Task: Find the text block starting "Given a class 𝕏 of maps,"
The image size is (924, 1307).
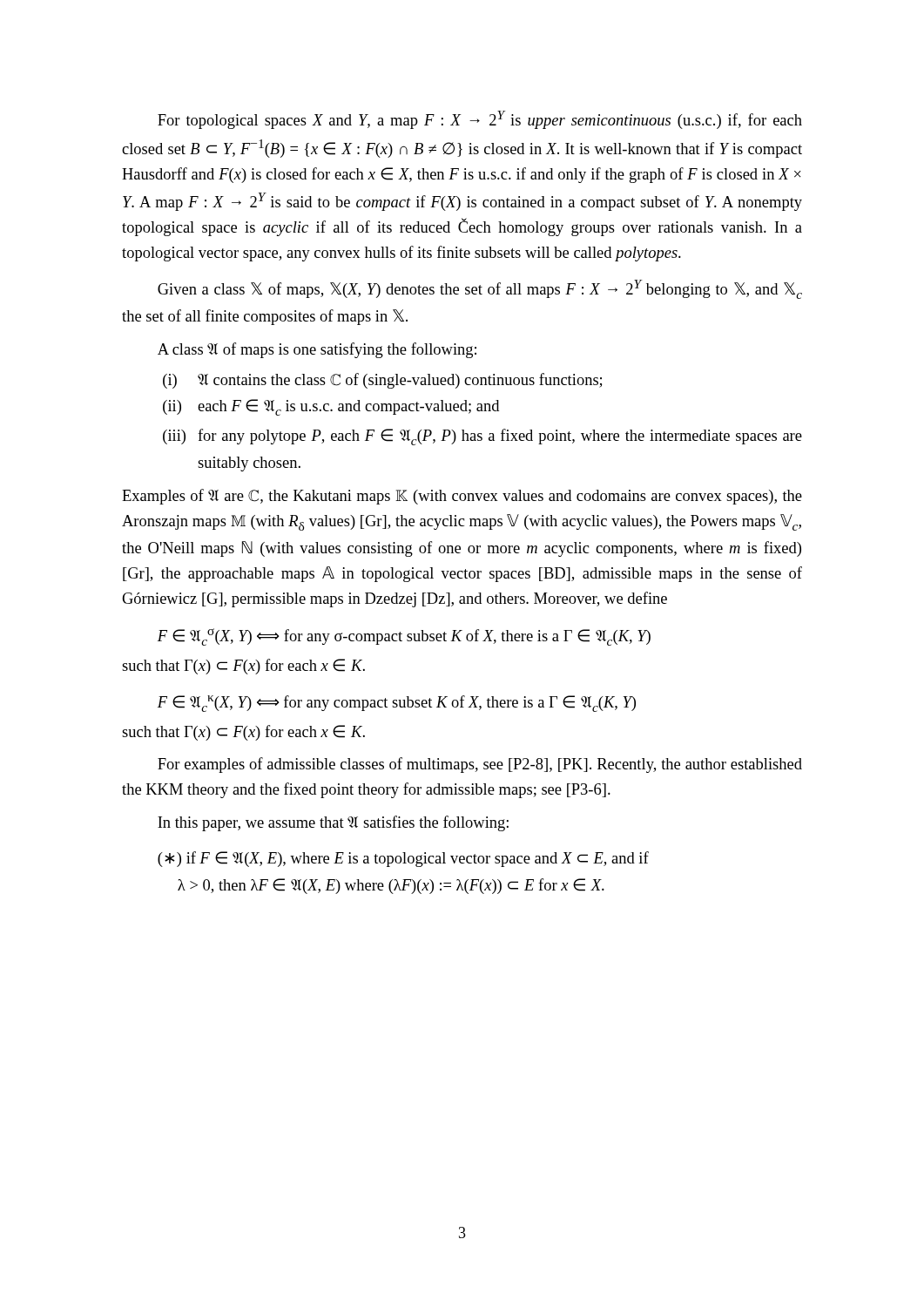Action: [x=462, y=301]
